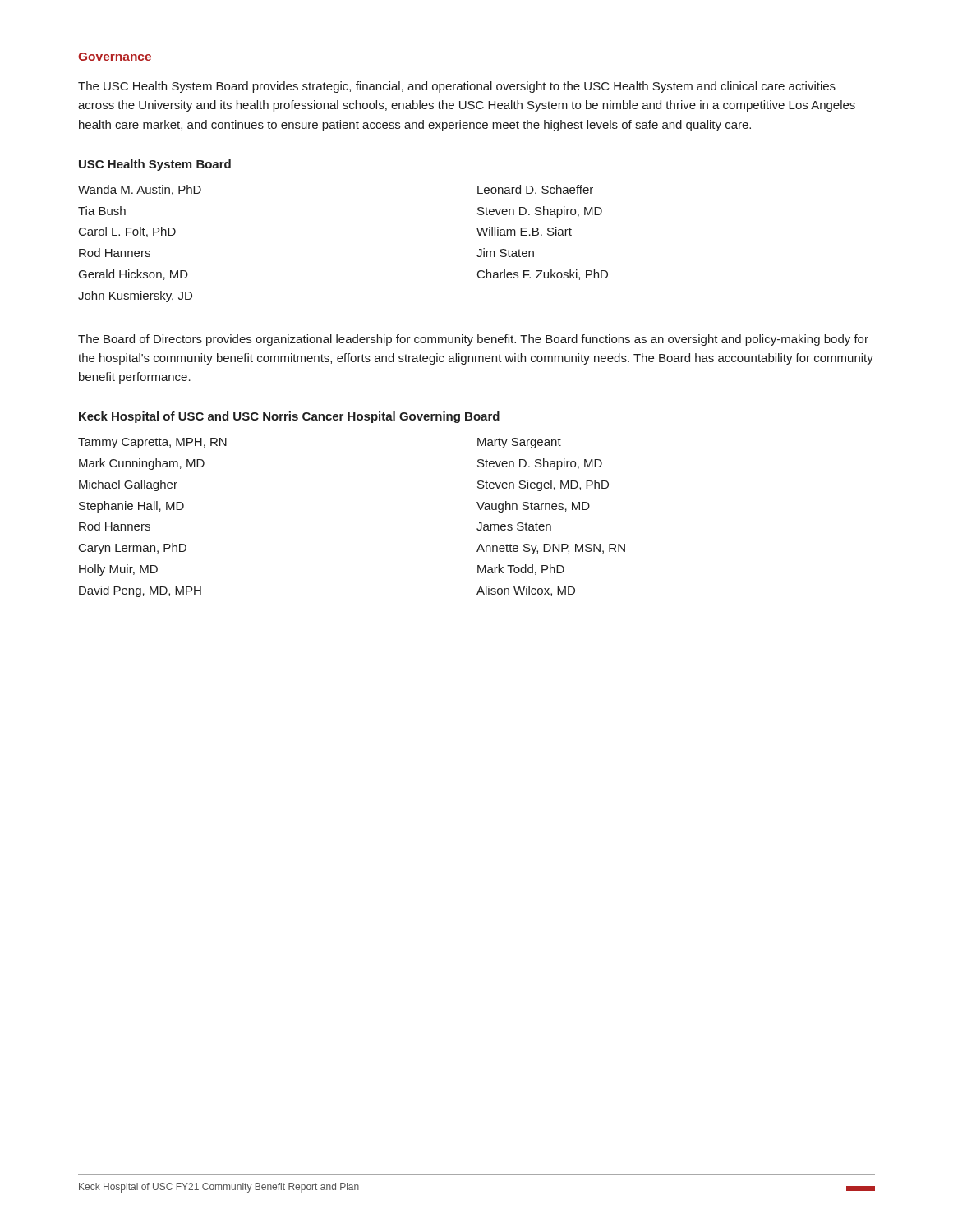
Task: Click where it says "Jim Staten"
Action: (x=506, y=253)
